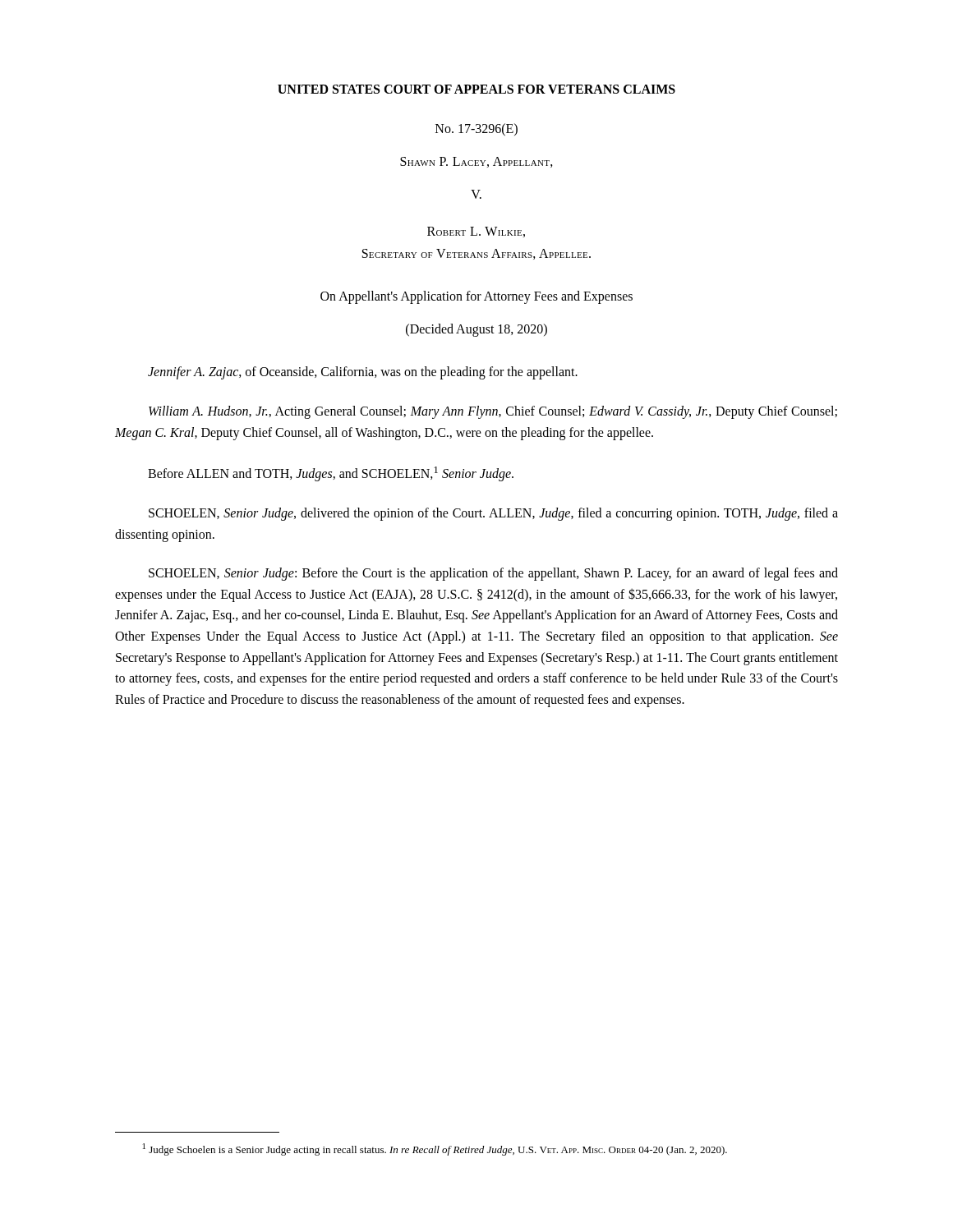The height and width of the screenshot is (1232, 953).
Task: Locate the text "On Appellant's Application for Attorney Fees and Expenses"
Action: pos(476,296)
